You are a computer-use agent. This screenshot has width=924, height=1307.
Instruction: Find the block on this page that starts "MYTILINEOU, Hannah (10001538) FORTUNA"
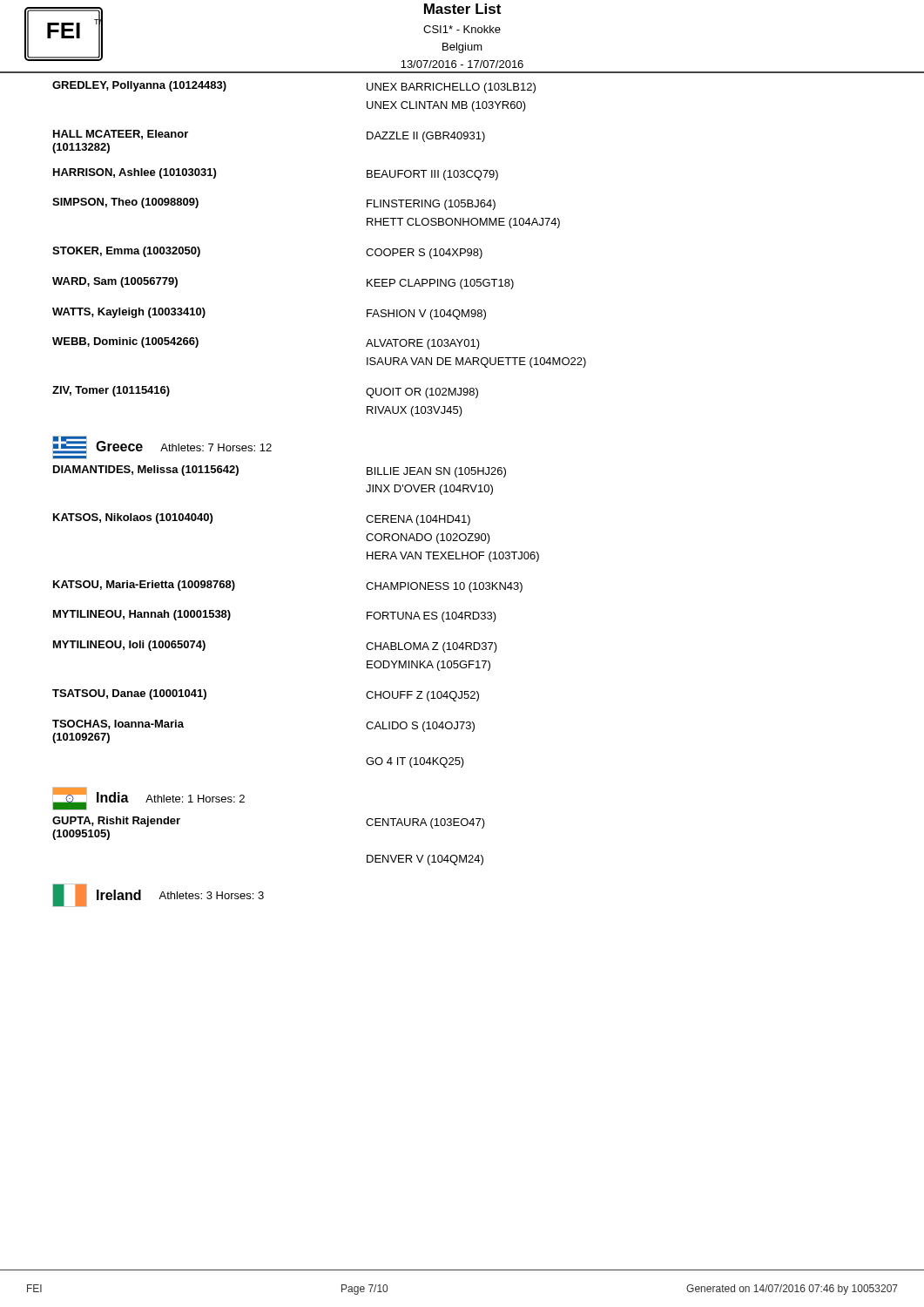point(140,616)
